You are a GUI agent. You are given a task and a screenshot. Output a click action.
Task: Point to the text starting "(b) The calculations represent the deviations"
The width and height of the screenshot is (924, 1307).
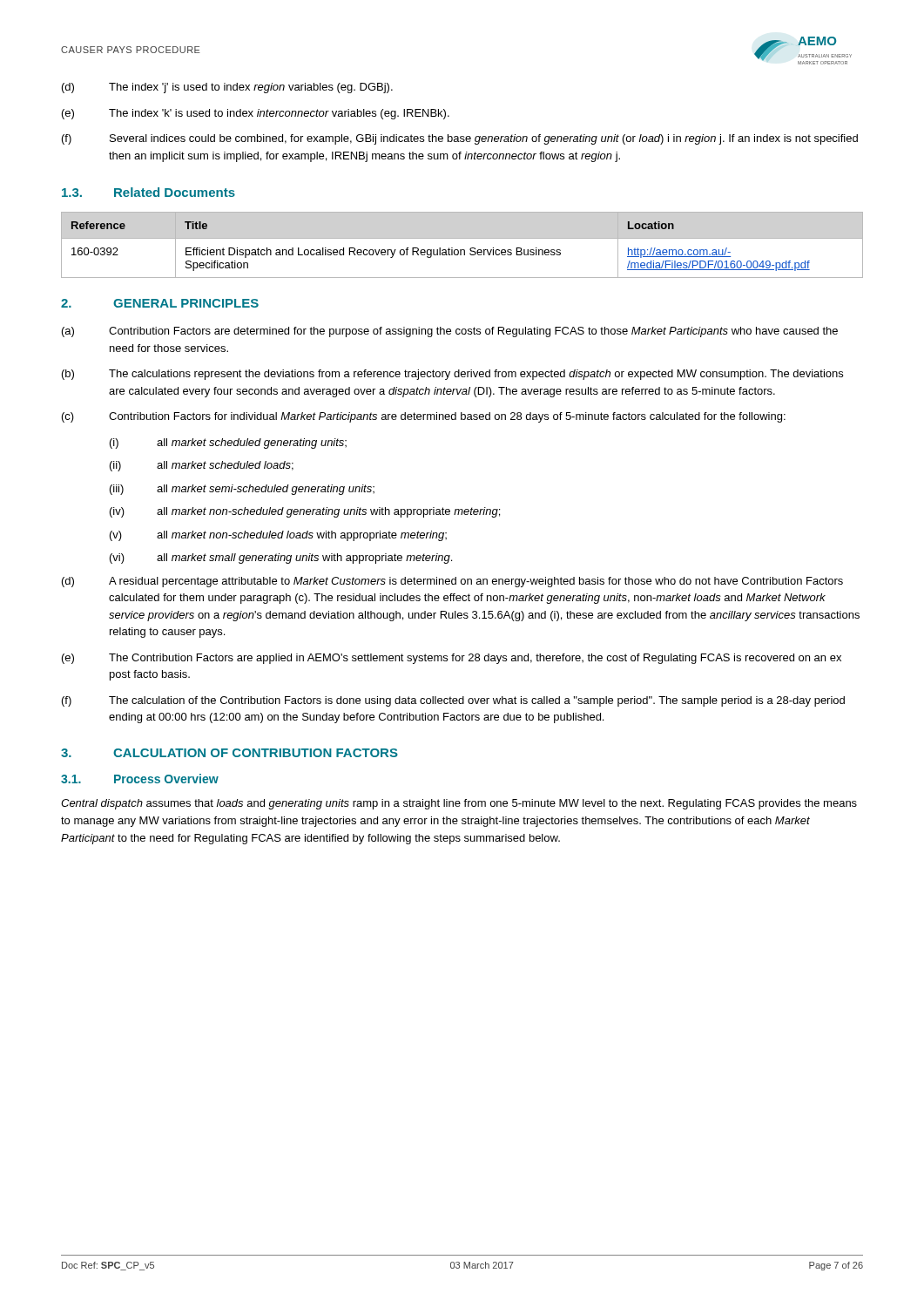tap(462, 382)
